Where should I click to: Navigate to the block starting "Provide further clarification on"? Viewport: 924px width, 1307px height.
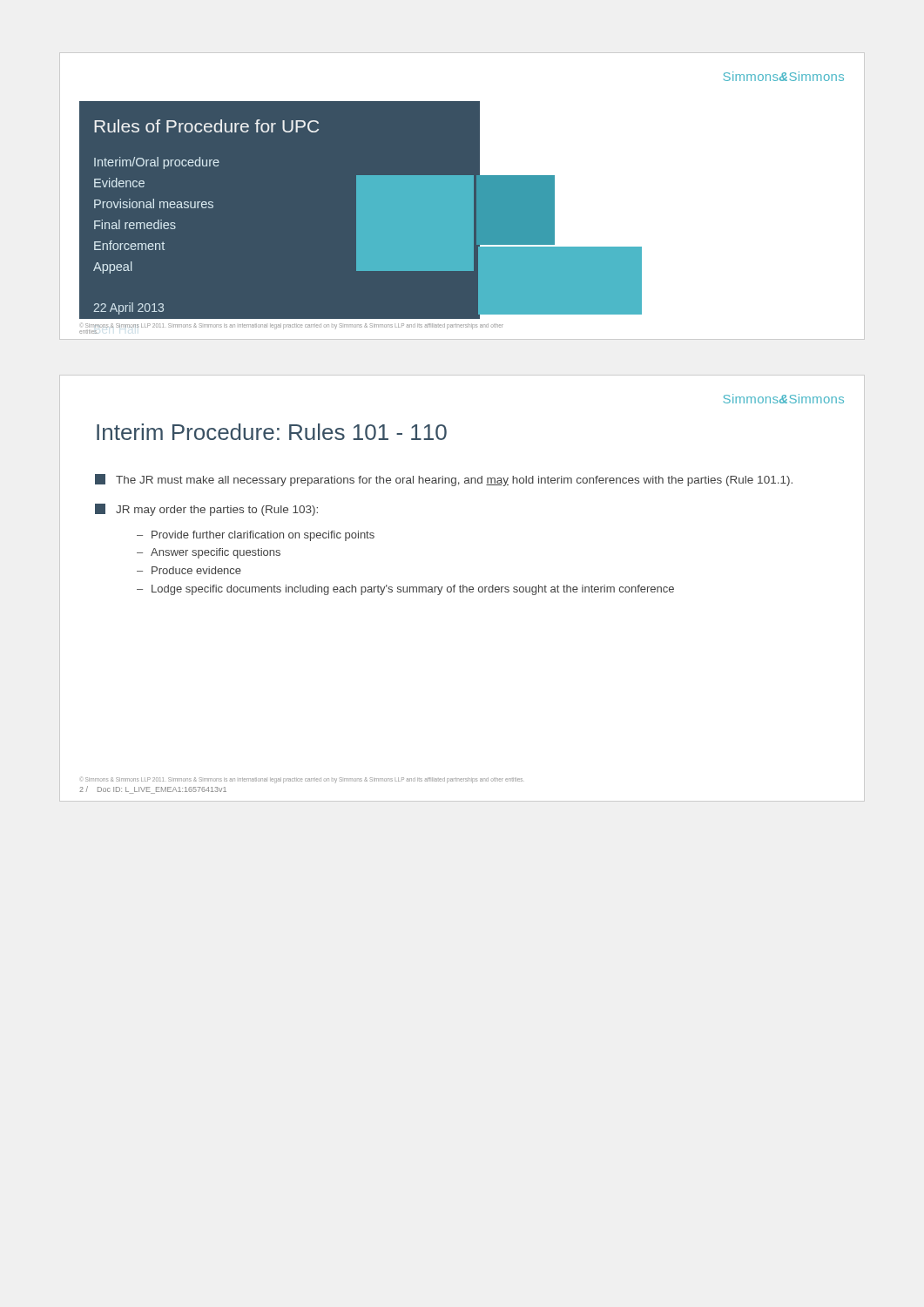263,534
